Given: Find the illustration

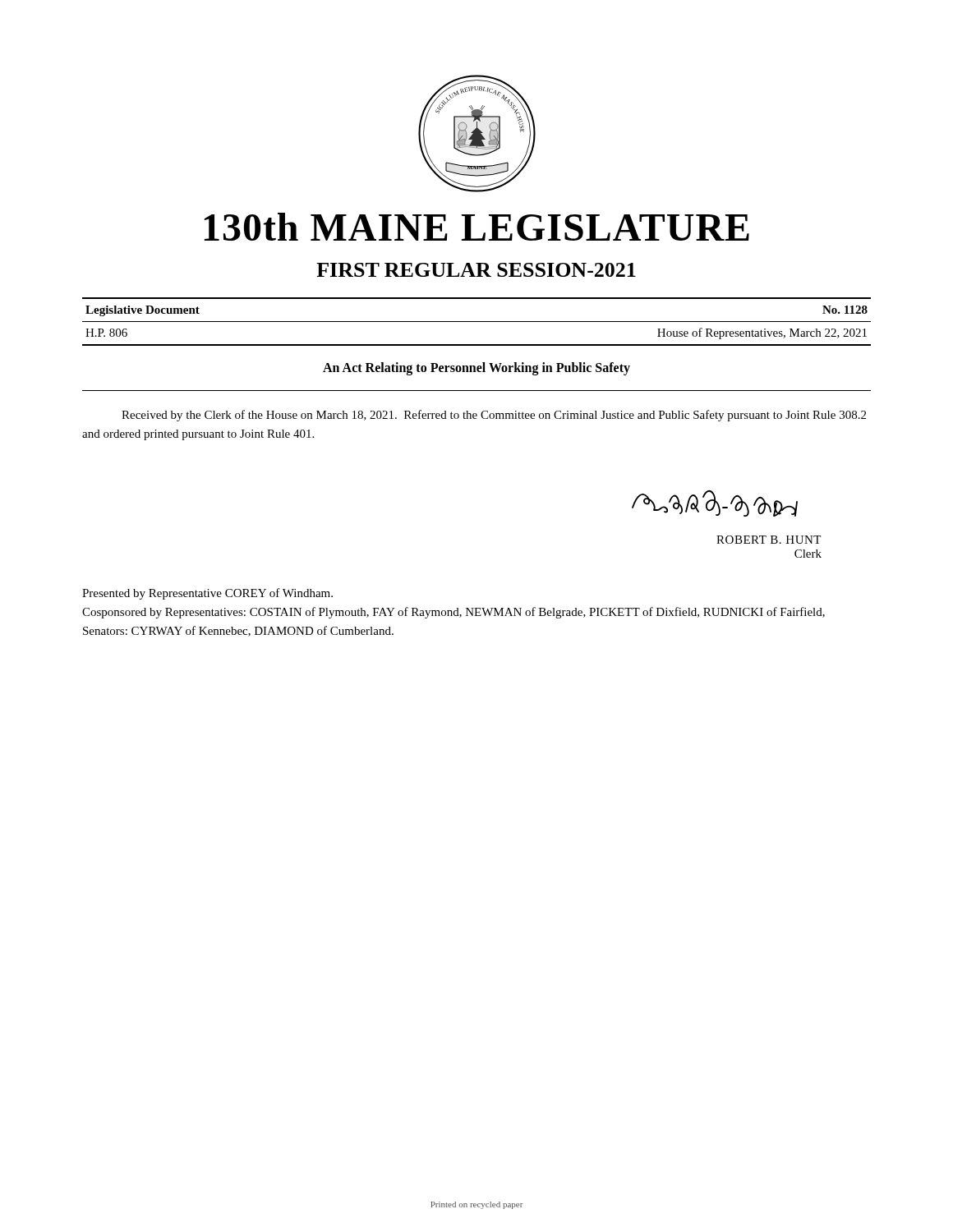Looking at the screenshot, I should (x=723, y=501).
